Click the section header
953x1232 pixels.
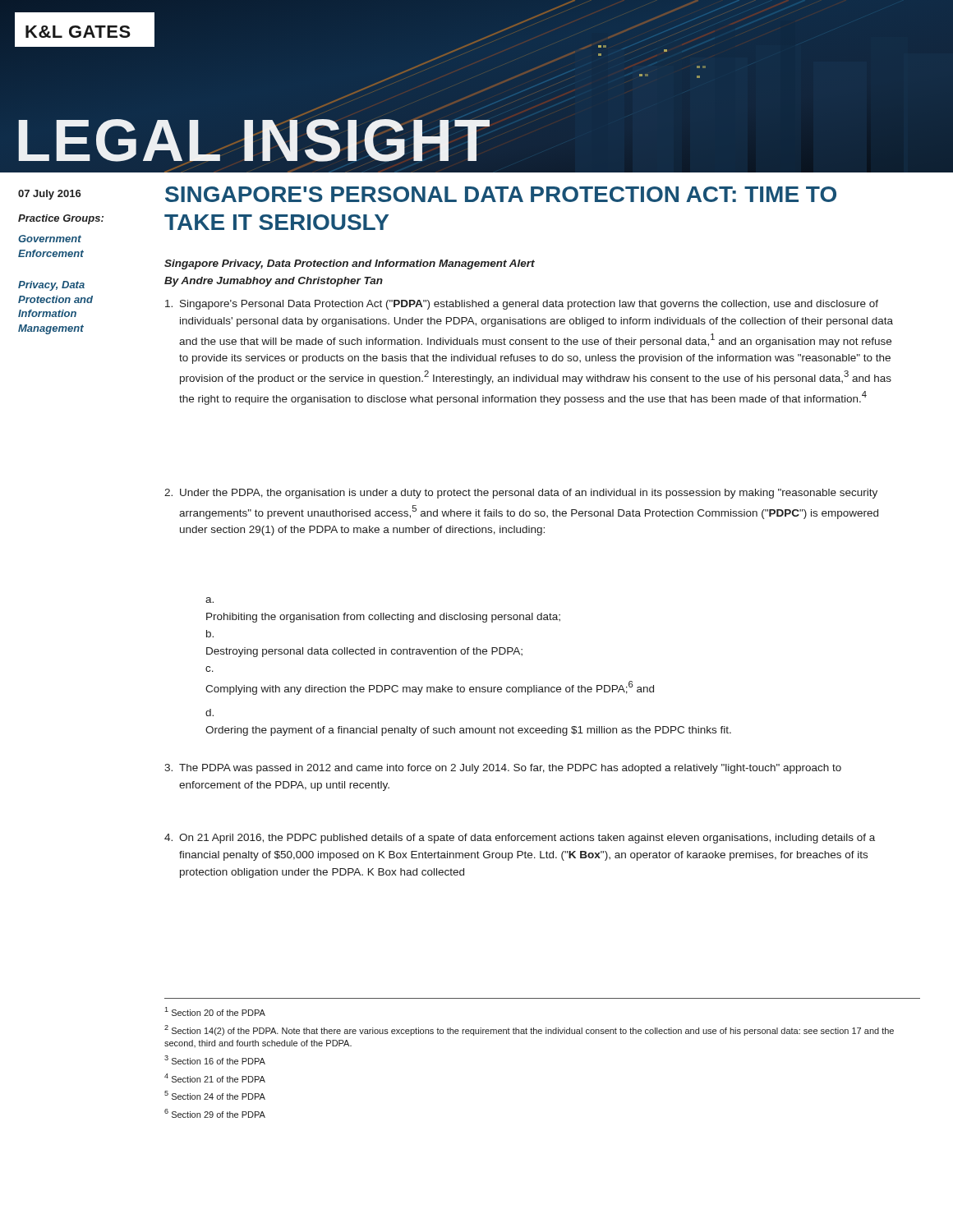[x=61, y=218]
